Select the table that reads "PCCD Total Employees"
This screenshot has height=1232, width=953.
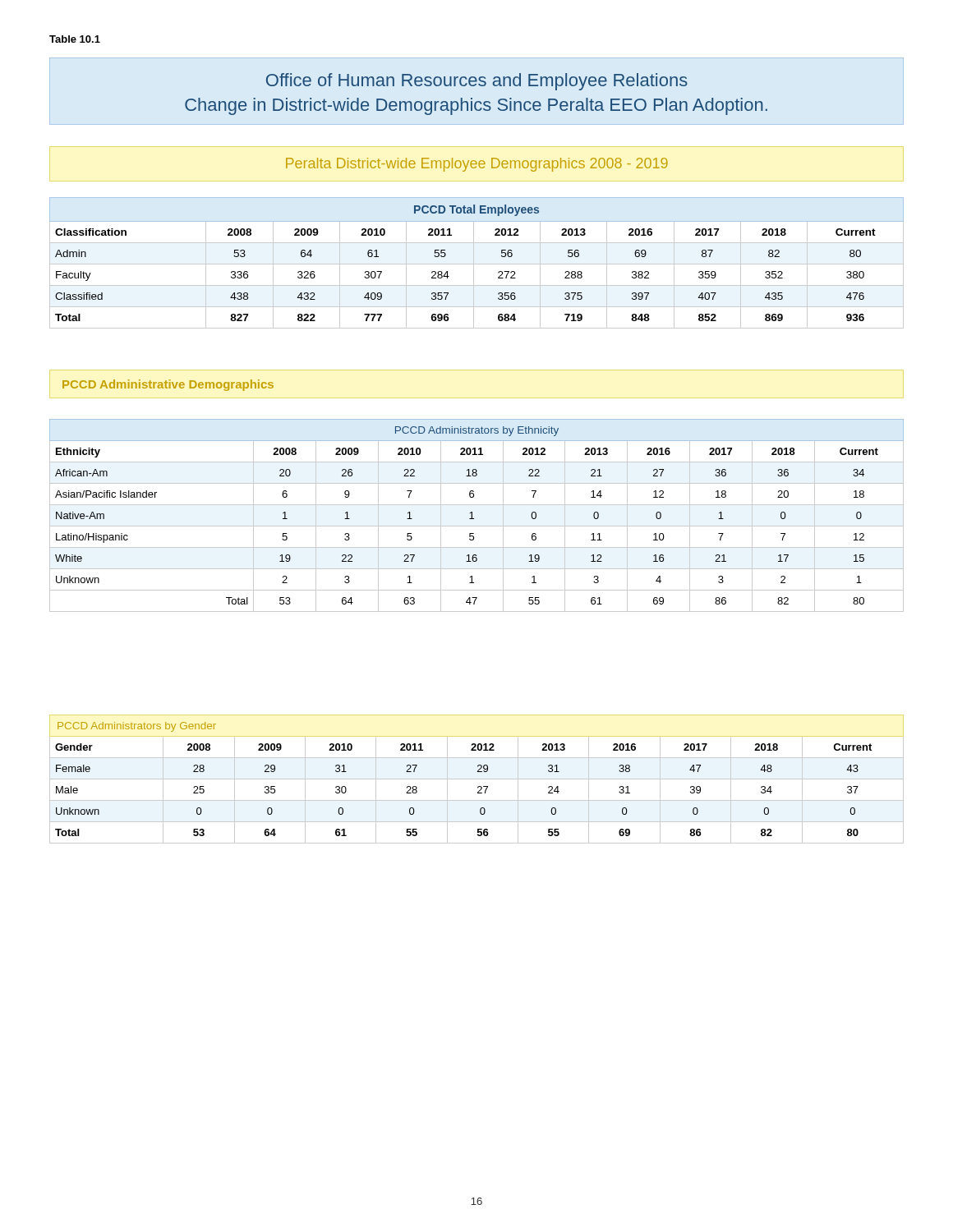pos(476,263)
